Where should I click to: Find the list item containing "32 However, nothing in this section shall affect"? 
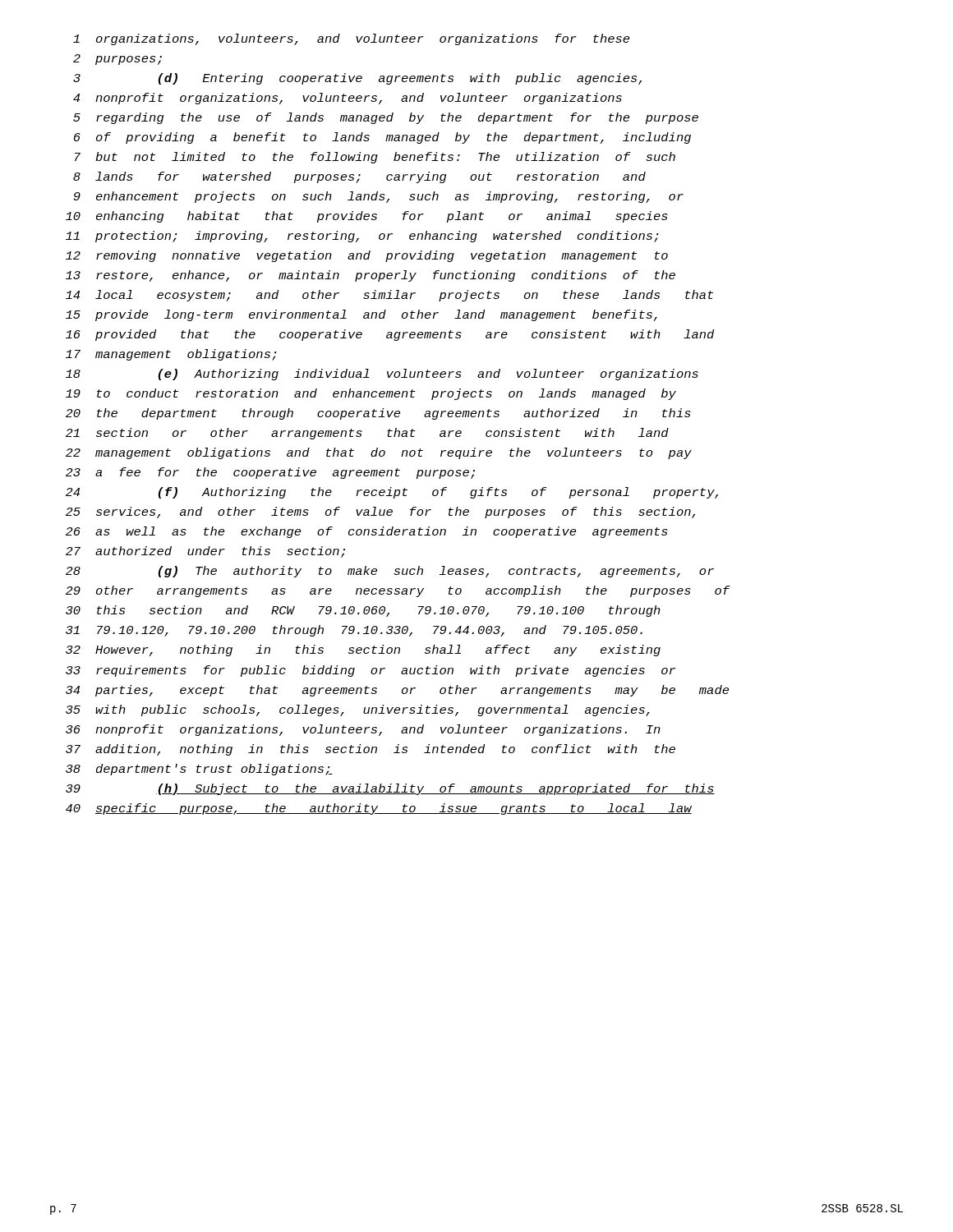coord(355,651)
